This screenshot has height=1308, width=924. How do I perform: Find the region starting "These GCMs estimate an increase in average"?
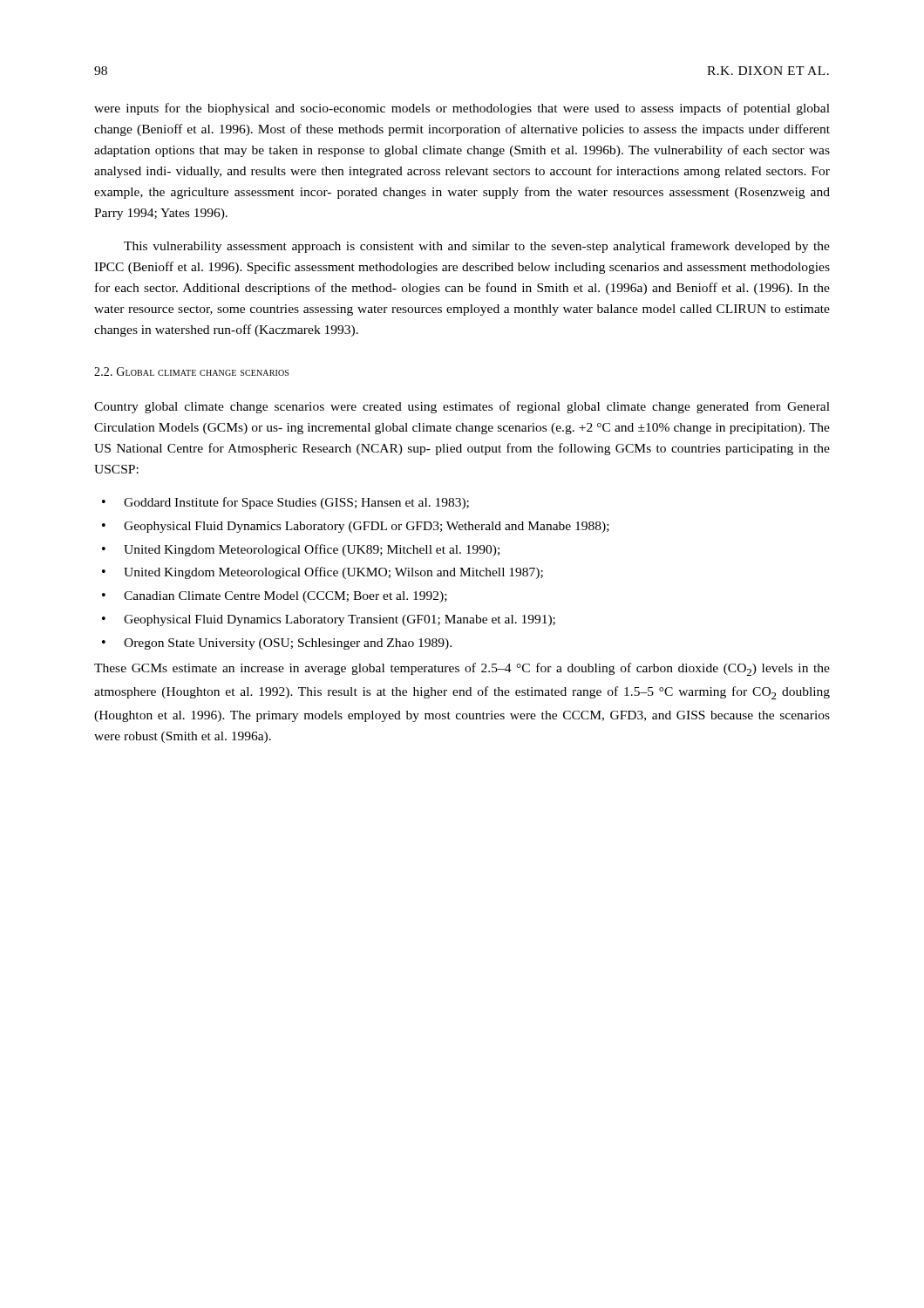(x=462, y=702)
